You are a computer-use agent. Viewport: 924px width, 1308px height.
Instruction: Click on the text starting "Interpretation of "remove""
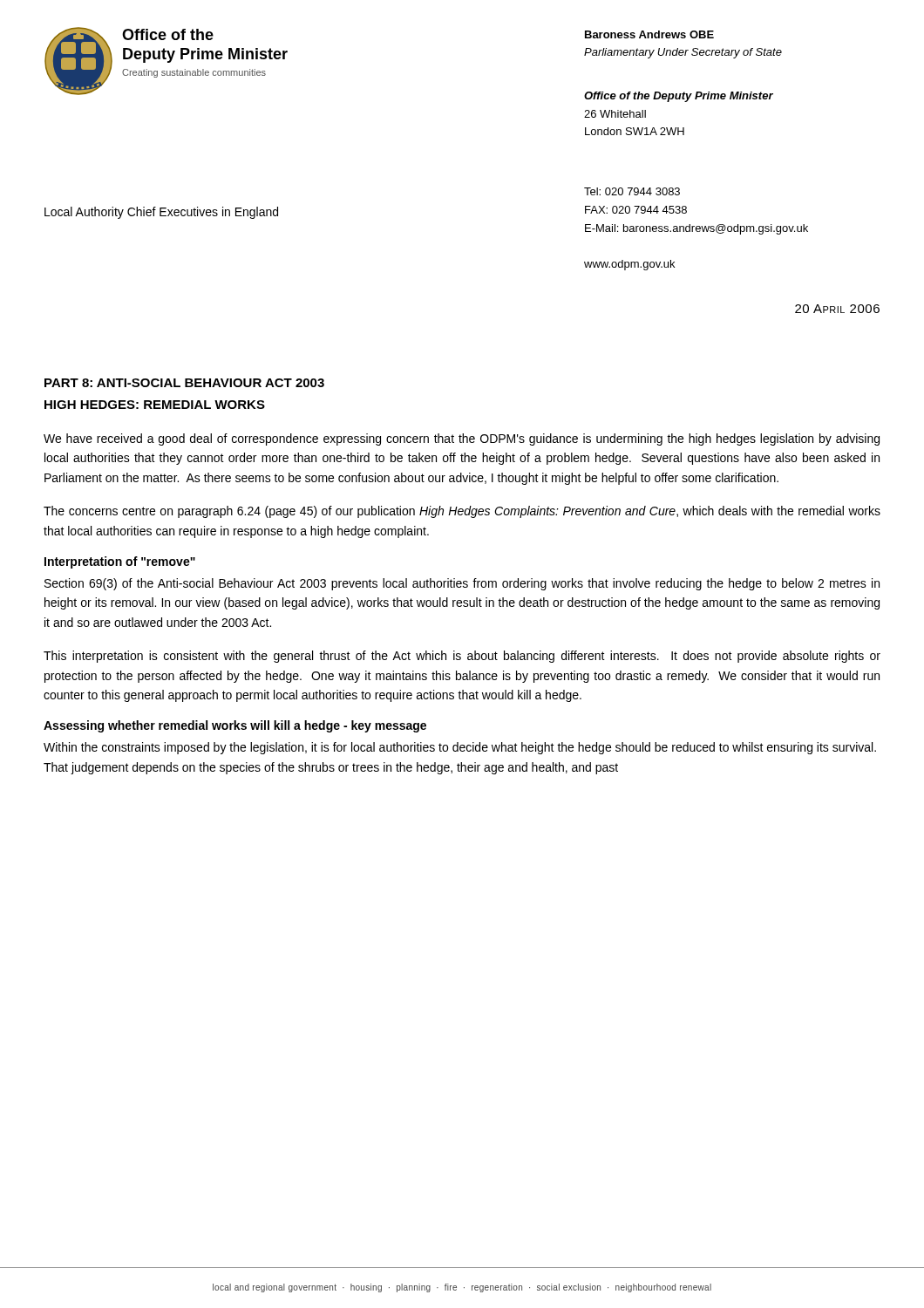120,562
